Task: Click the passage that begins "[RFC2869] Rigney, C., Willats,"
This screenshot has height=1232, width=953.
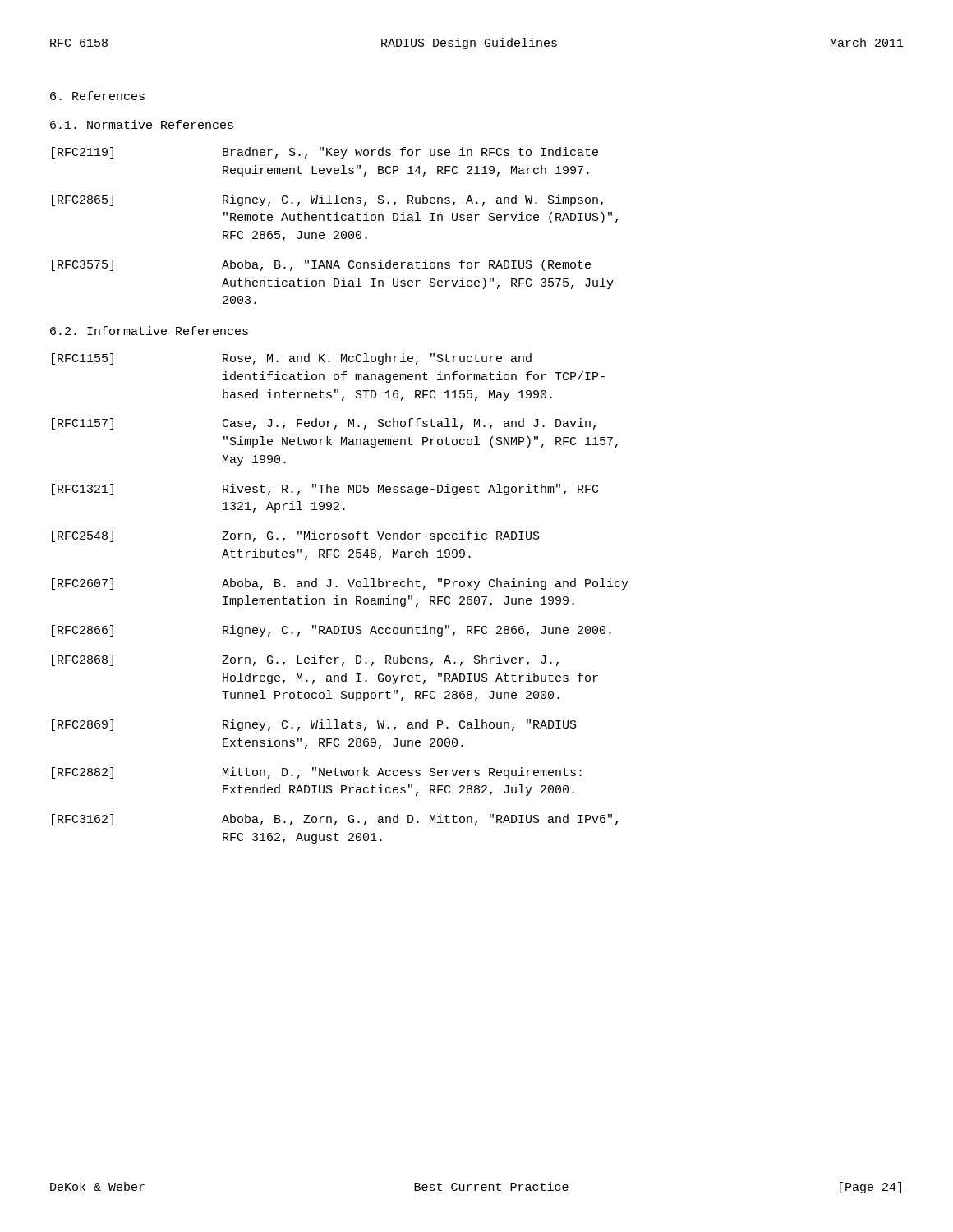Action: point(476,735)
